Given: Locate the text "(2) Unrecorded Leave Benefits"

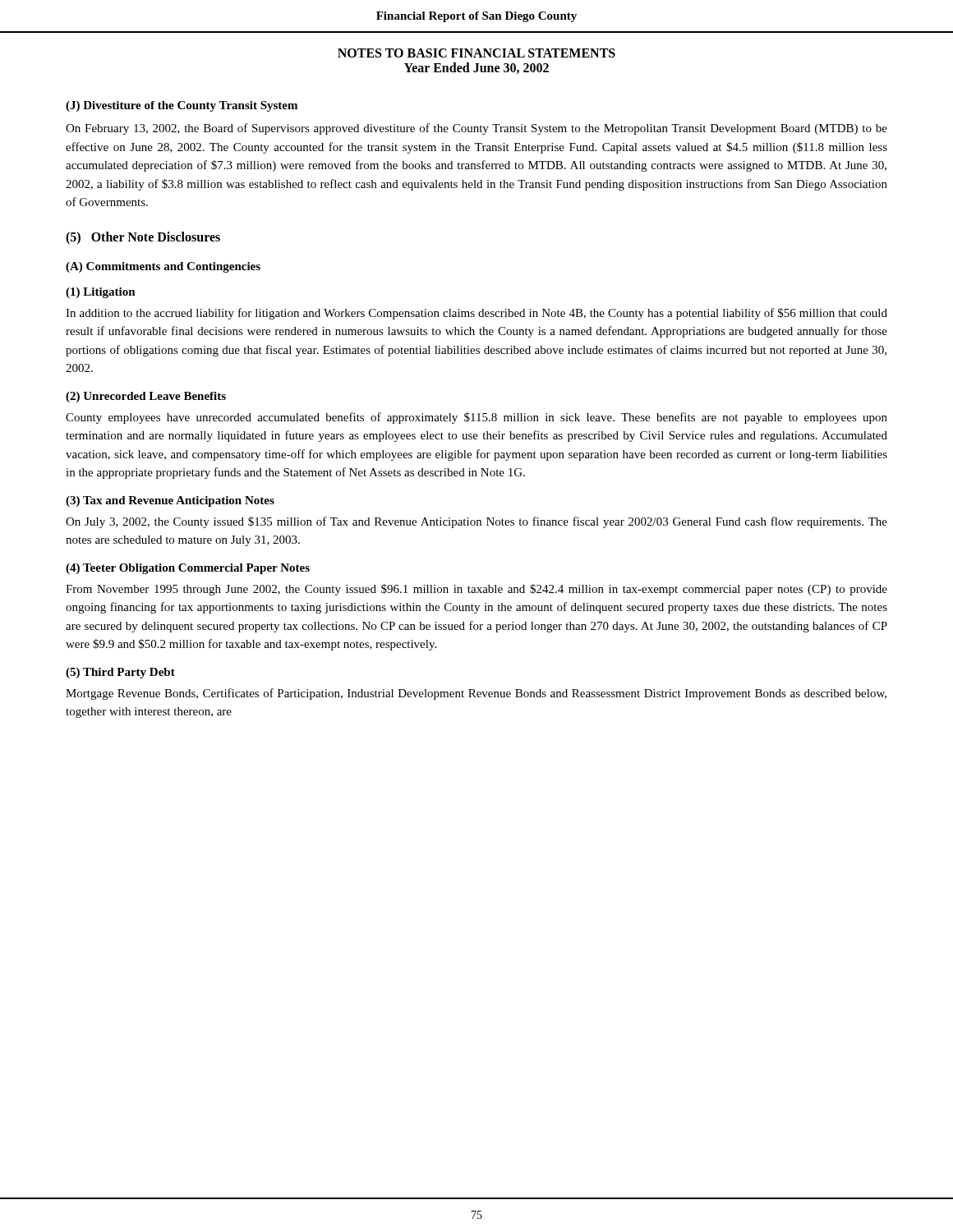Looking at the screenshot, I should click(x=146, y=395).
